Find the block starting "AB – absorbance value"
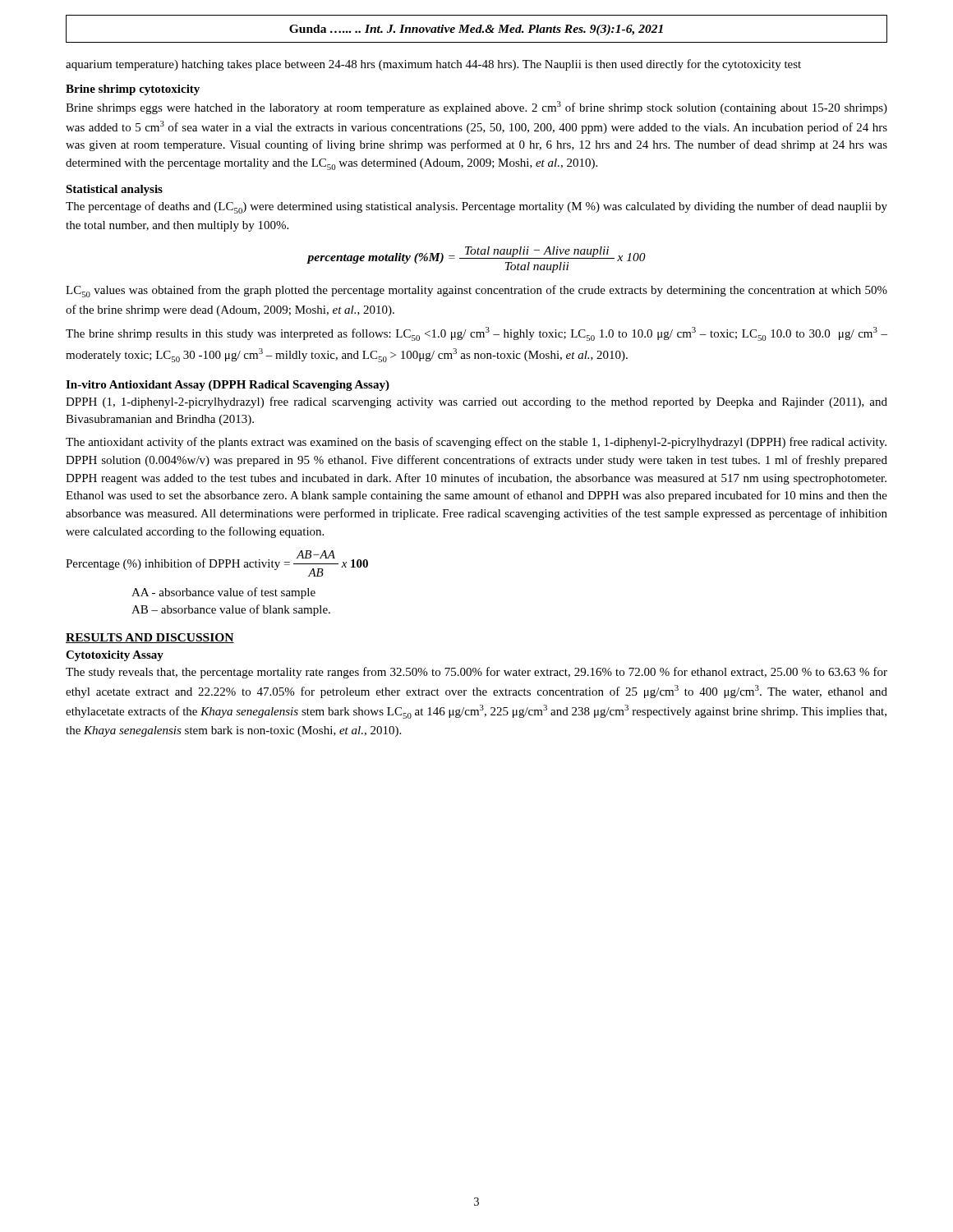The image size is (953, 1232). tap(231, 610)
